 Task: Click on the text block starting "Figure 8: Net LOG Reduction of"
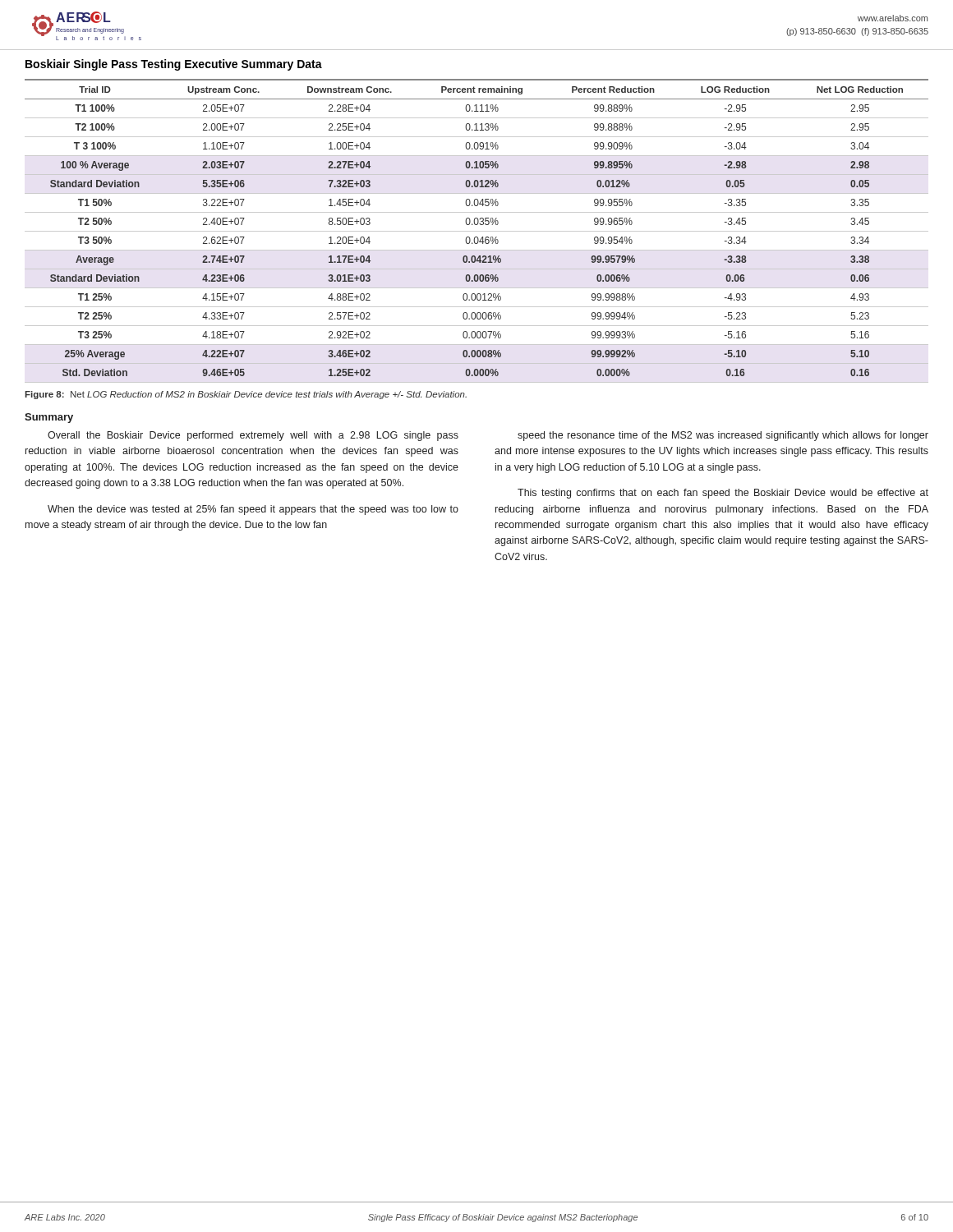[x=246, y=394]
